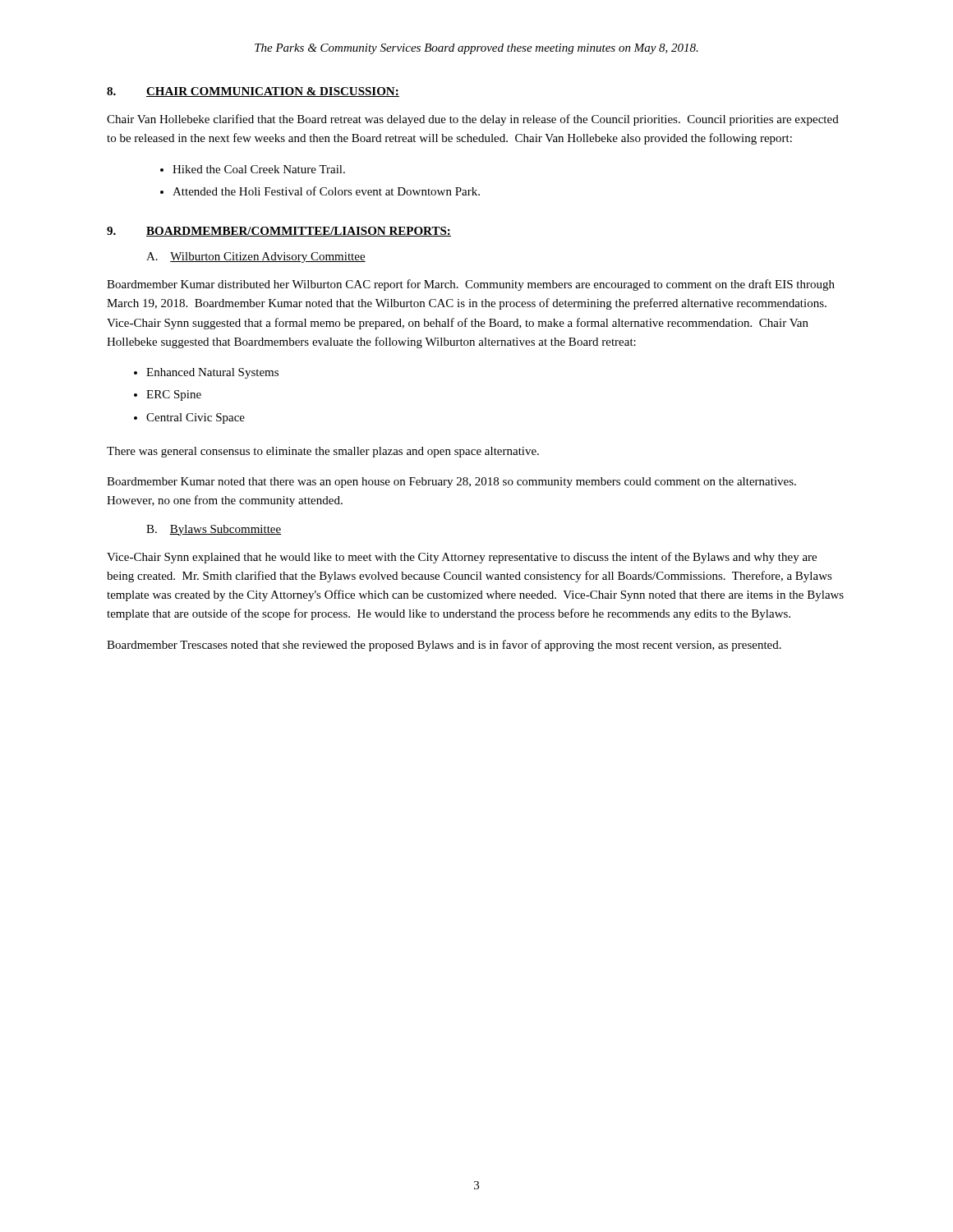This screenshot has width=953, height=1232.
Task: Point to the region starting "Enhanced Natural Systems"
Action: 213,372
